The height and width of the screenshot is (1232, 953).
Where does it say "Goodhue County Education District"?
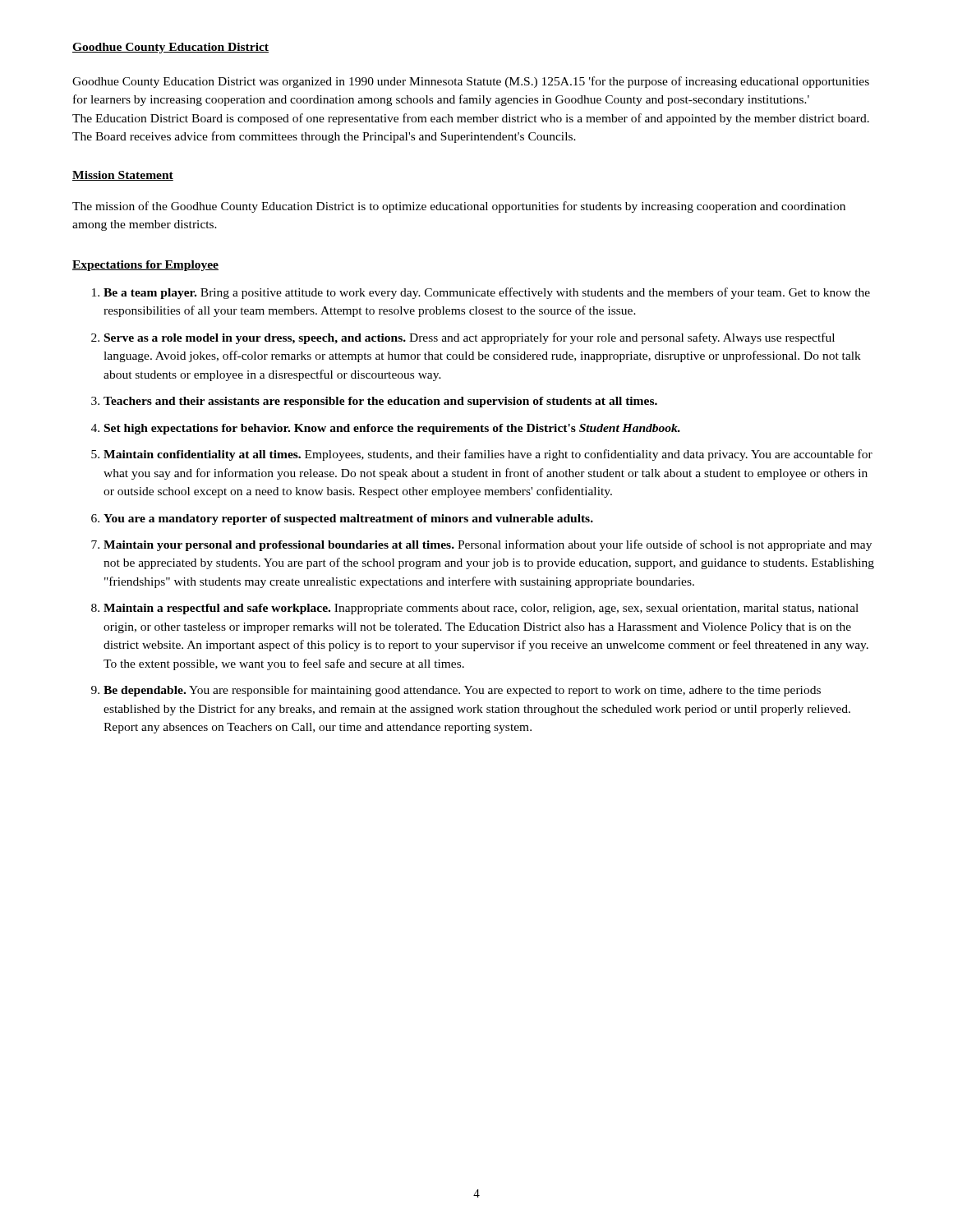(x=170, y=46)
